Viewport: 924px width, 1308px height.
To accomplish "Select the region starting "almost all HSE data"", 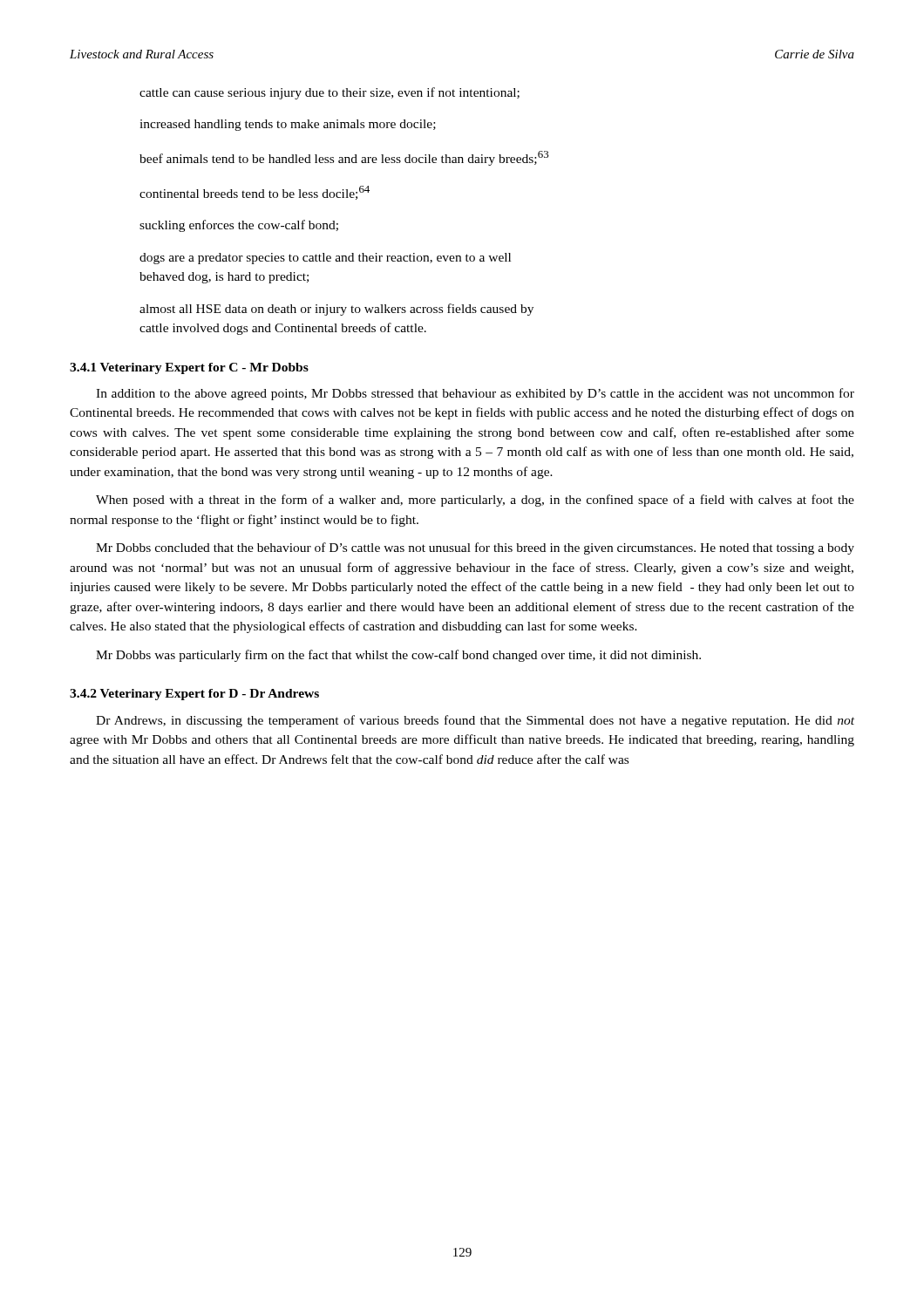I will coord(337,318).
